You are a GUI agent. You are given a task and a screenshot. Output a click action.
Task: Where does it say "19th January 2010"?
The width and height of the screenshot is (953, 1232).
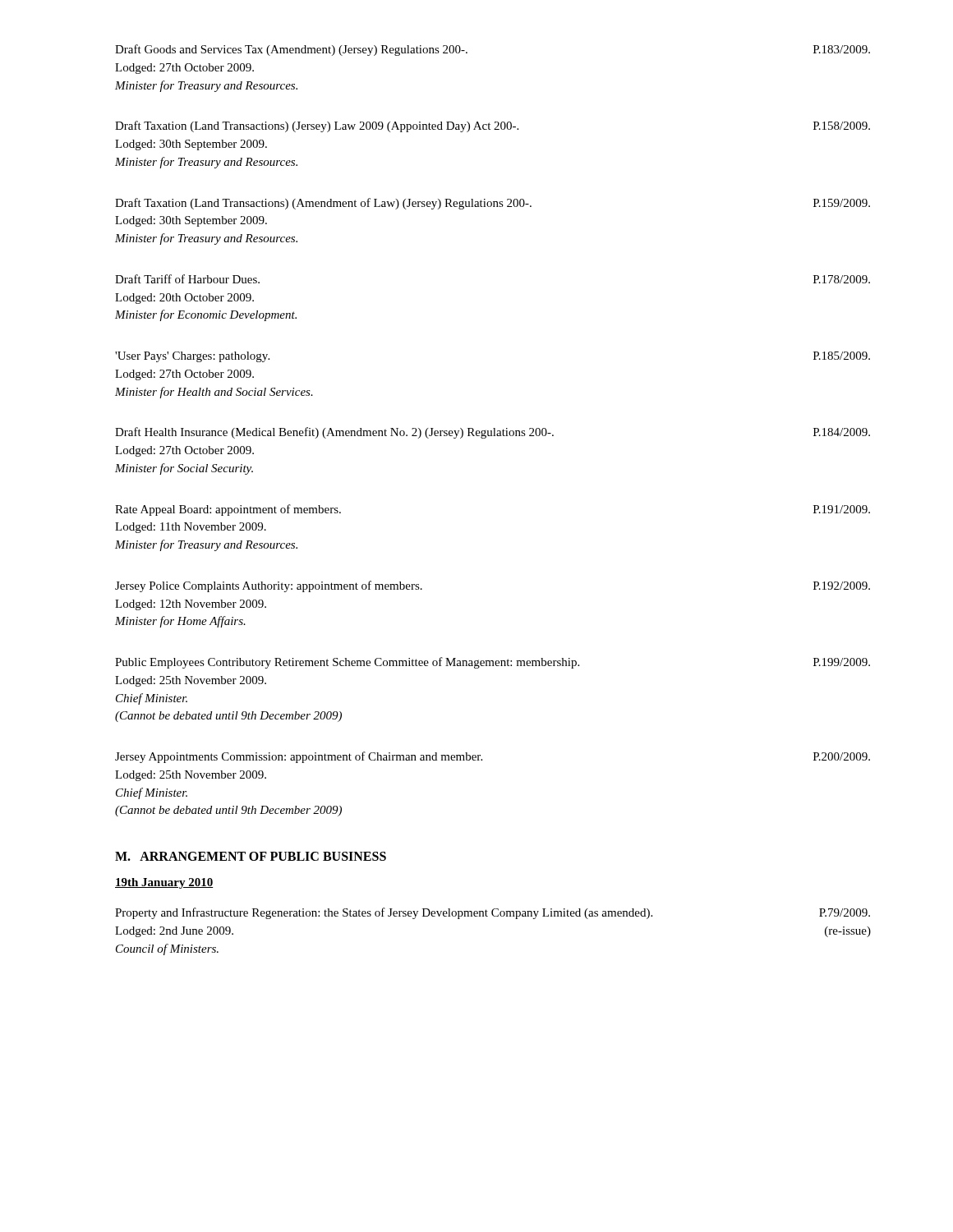click(x=164, y=882)
